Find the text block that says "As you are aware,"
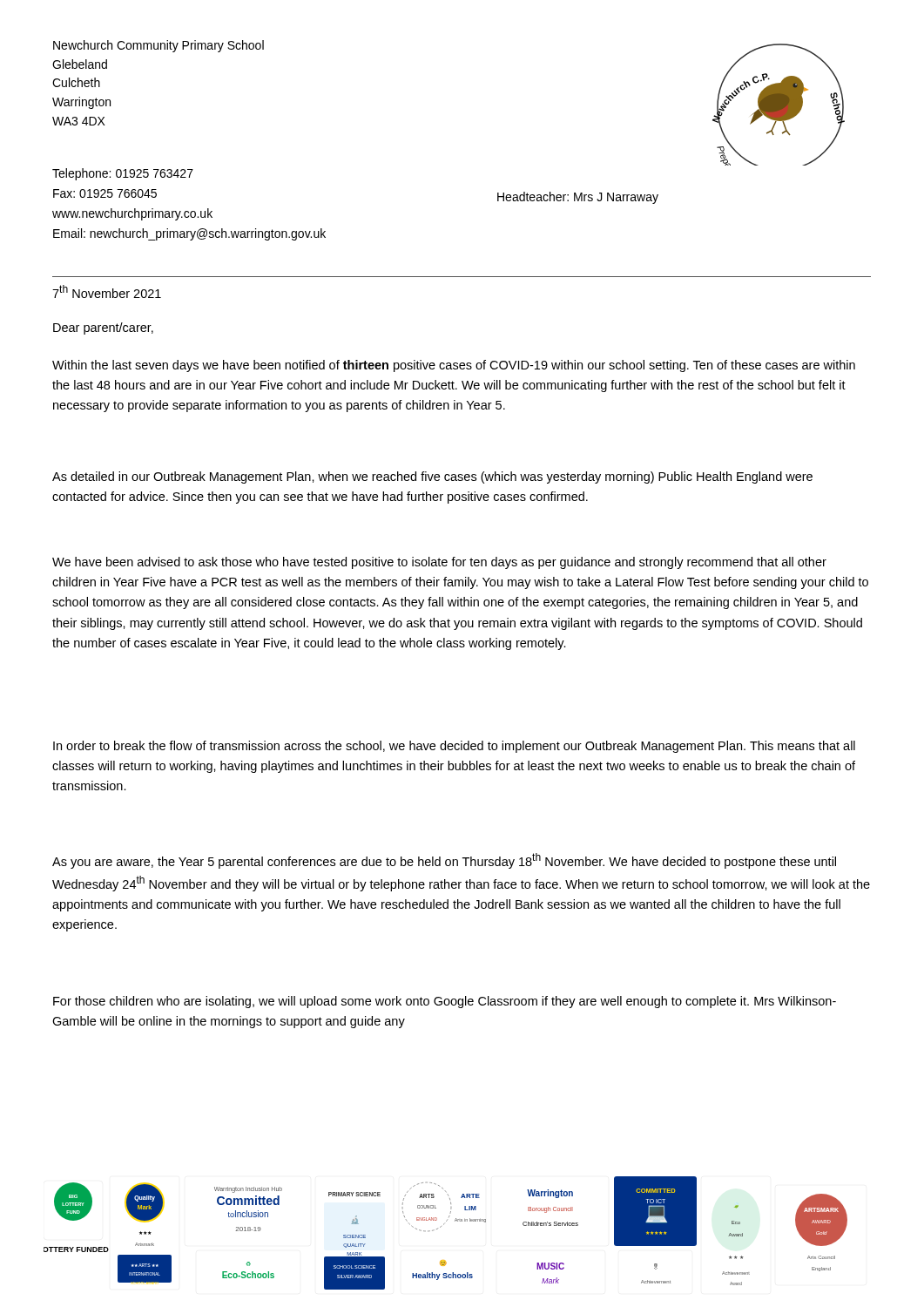This screenshot has width=924, height=1307. [x=461, y=891]
